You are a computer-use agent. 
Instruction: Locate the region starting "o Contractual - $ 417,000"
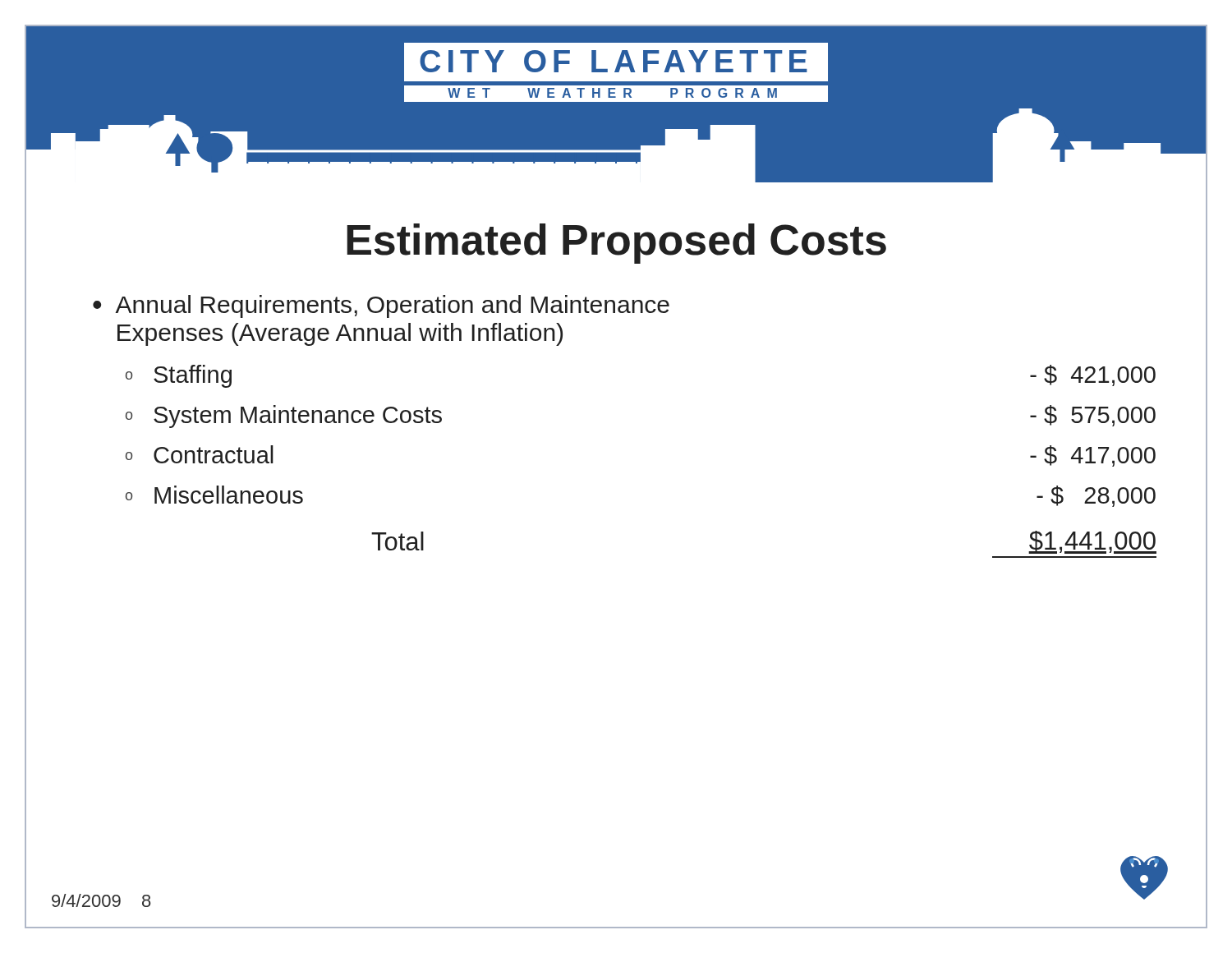[x=199, y=456]
